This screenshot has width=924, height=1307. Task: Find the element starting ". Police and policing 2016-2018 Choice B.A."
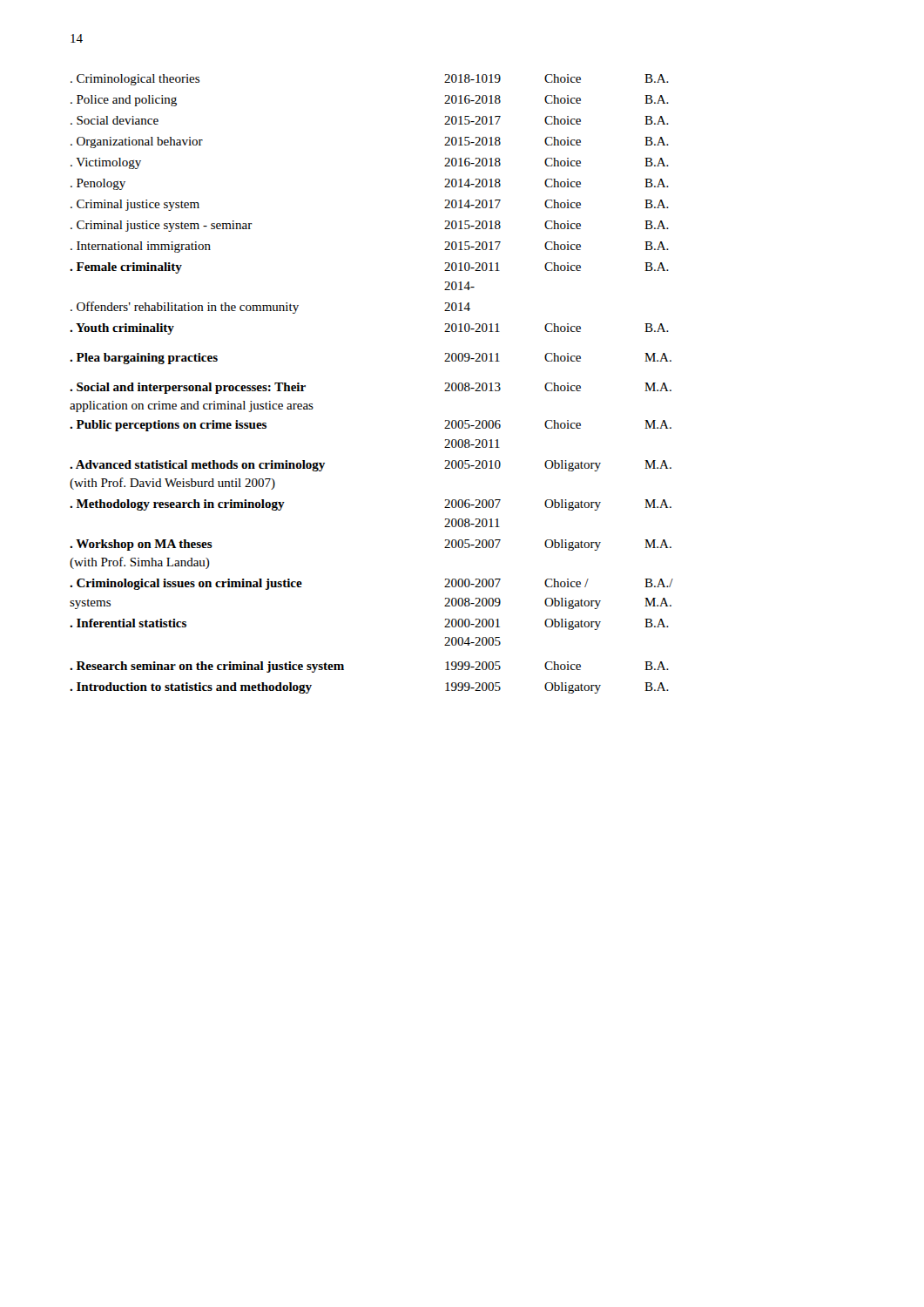pos(122,101)
